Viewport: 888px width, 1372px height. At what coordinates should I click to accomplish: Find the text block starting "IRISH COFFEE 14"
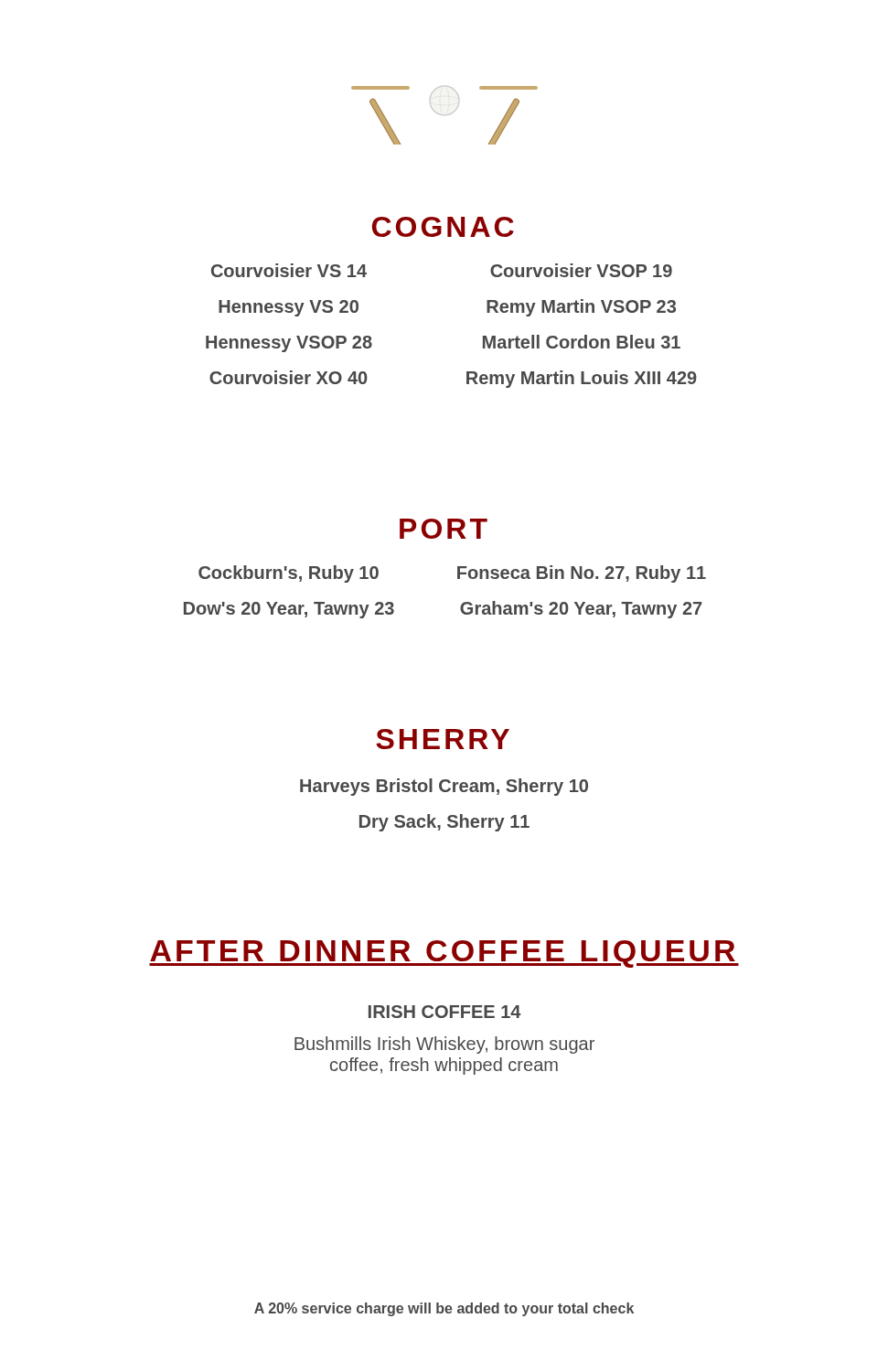click(444, 1012)
